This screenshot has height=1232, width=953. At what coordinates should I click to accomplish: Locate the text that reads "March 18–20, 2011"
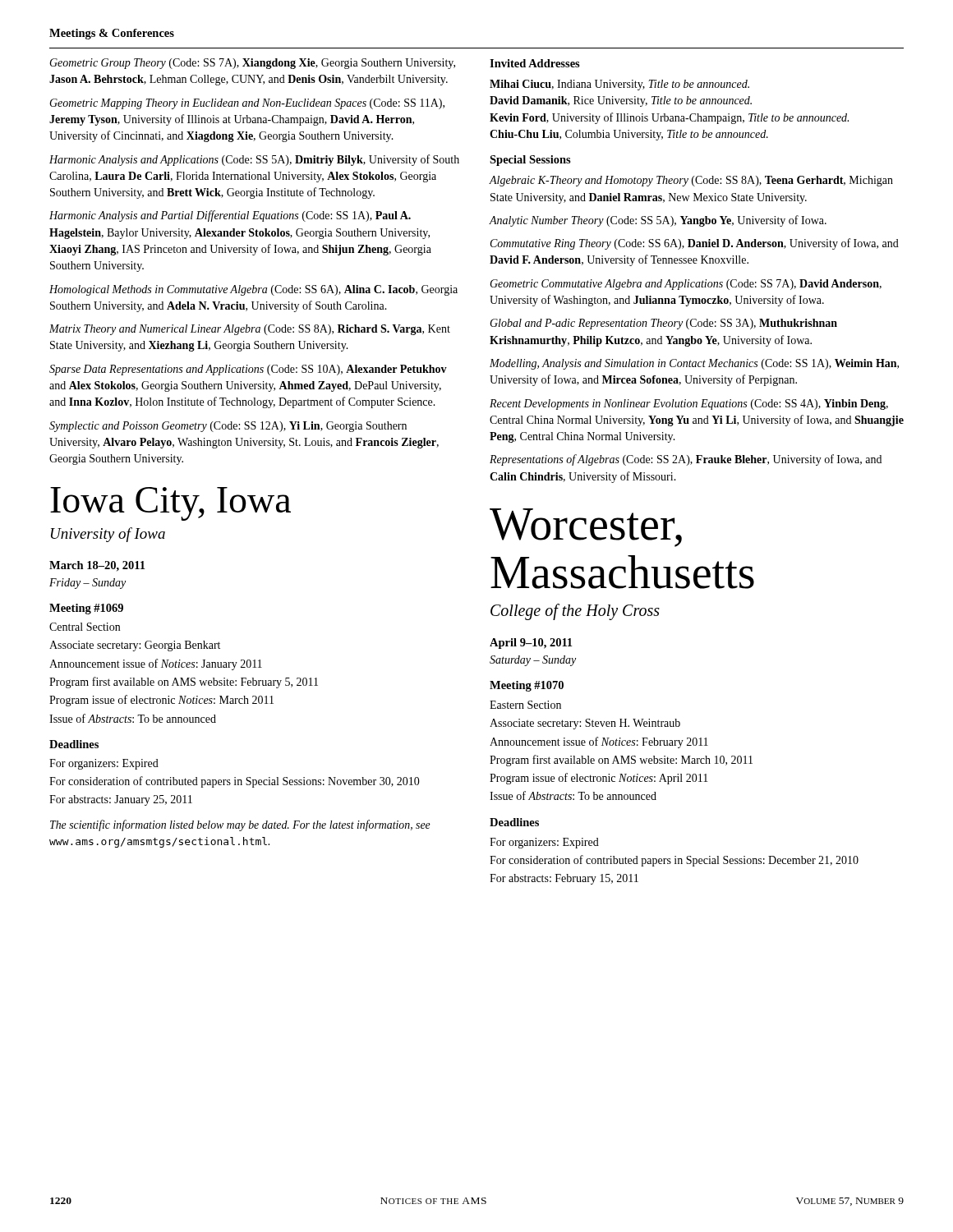[97, 565]
